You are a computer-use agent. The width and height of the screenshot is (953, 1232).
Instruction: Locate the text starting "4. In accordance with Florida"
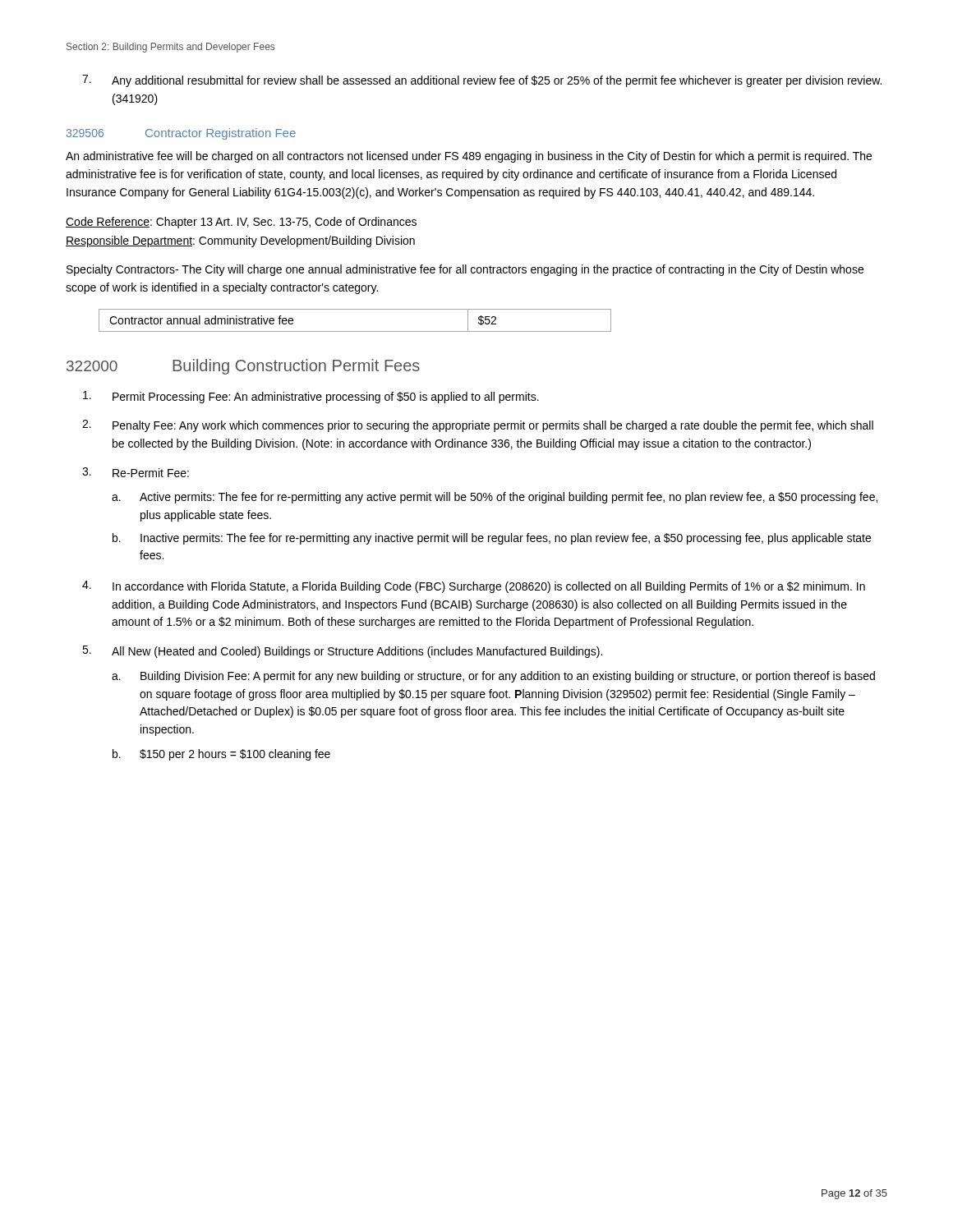(x=485, y=605)
